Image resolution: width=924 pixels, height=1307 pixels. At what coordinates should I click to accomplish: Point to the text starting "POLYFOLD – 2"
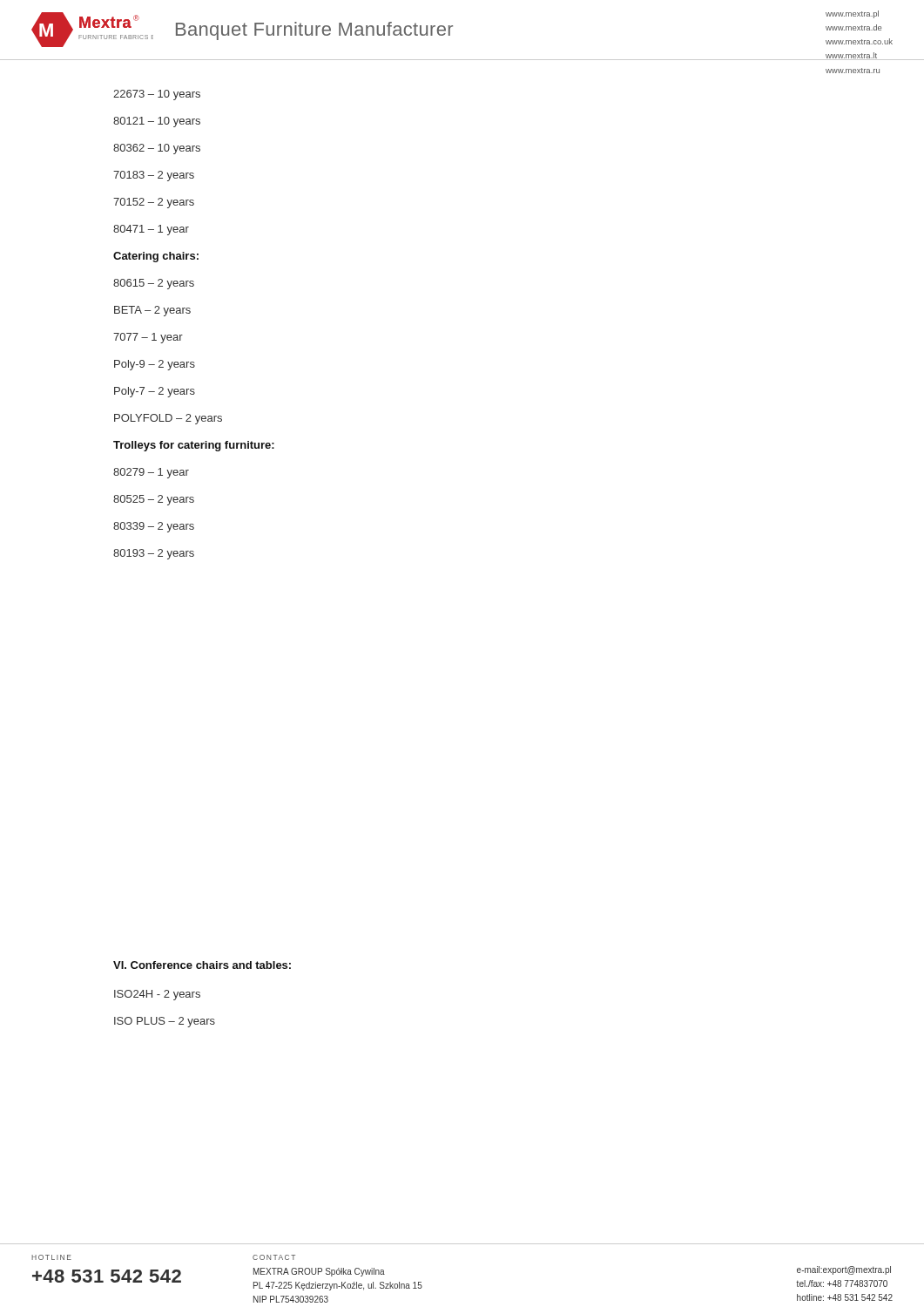coord(168,418)
